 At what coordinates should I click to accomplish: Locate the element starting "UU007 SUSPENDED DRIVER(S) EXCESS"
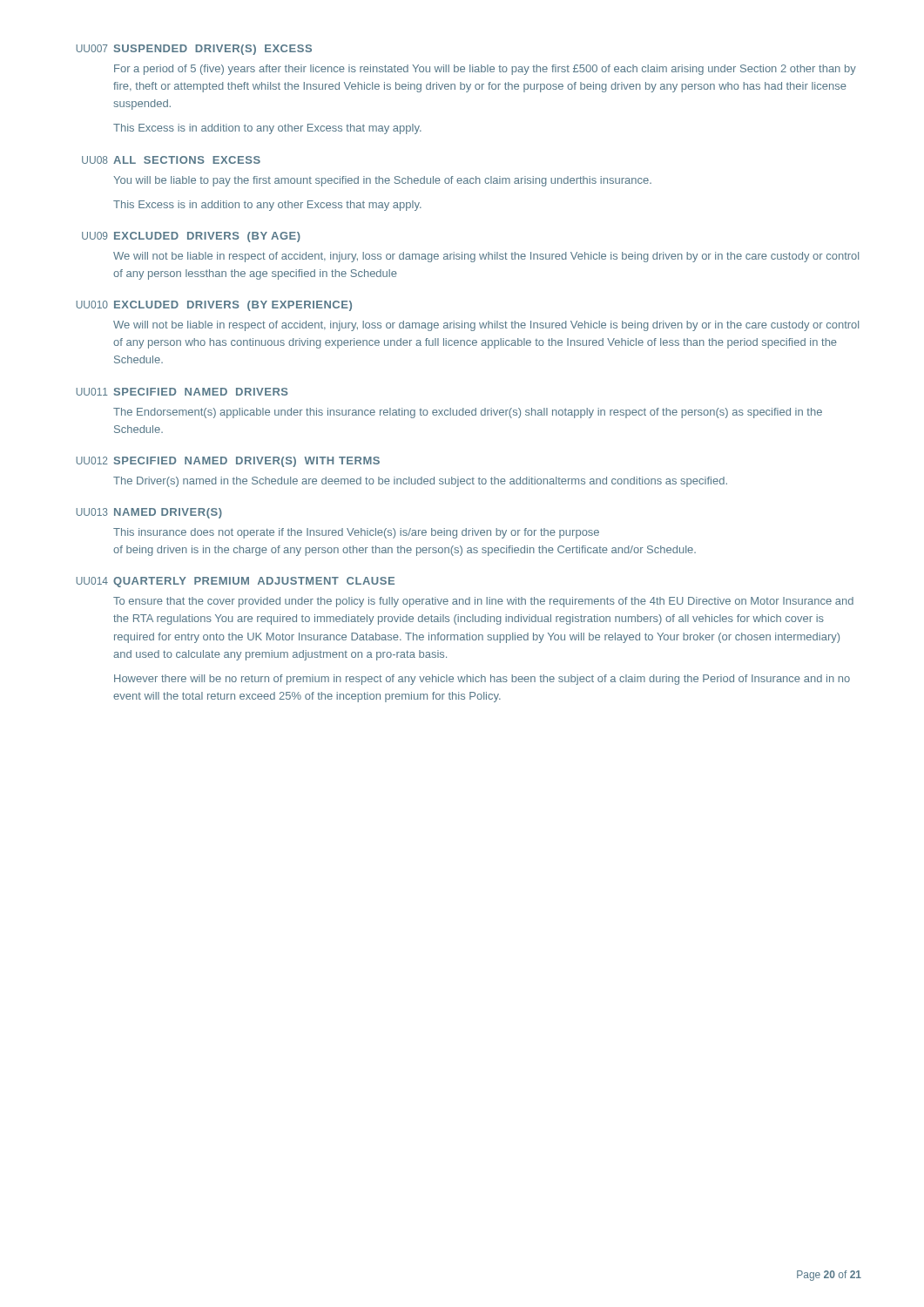188,48
